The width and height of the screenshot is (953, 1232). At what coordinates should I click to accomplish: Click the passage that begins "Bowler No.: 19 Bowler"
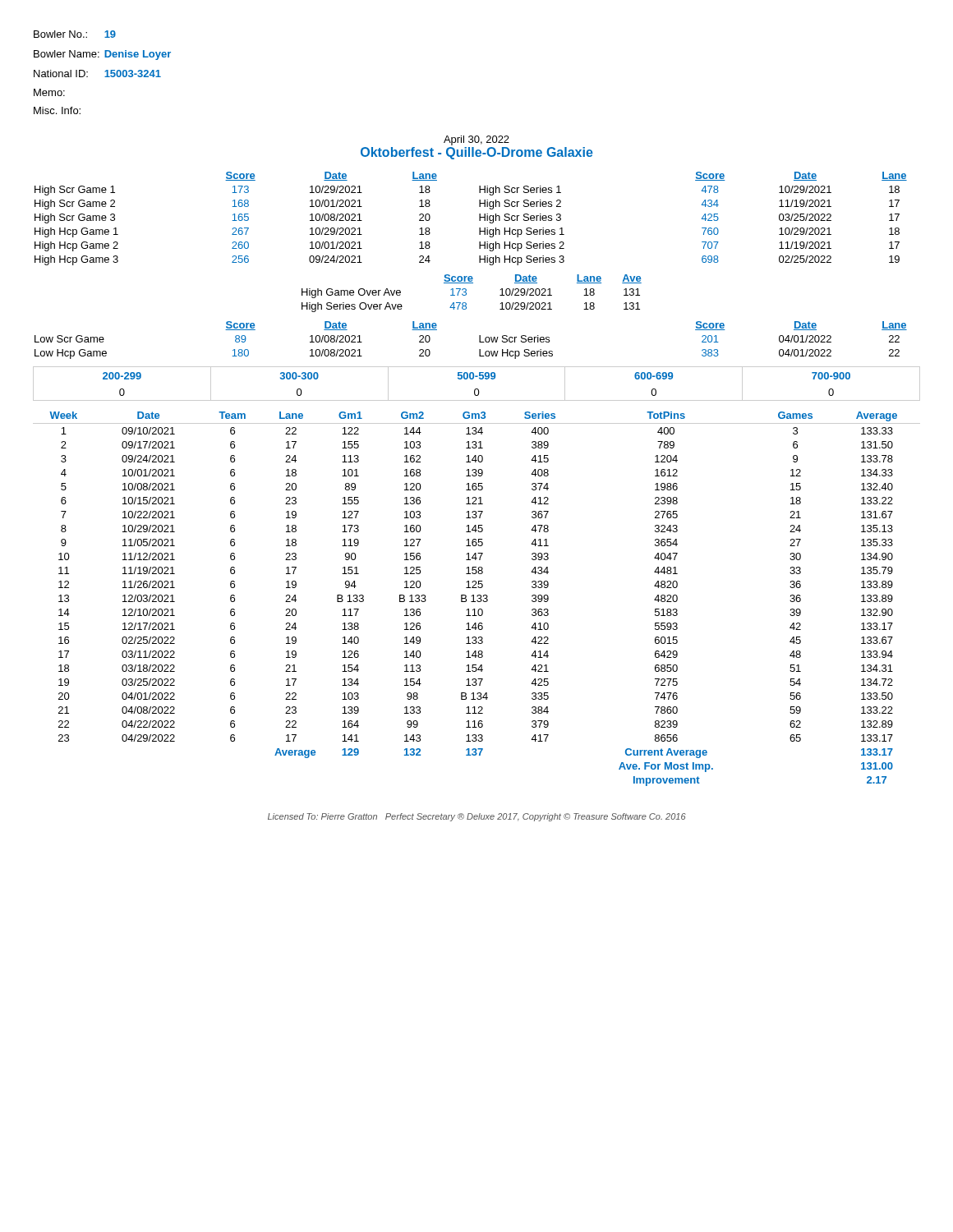[102, 72]
